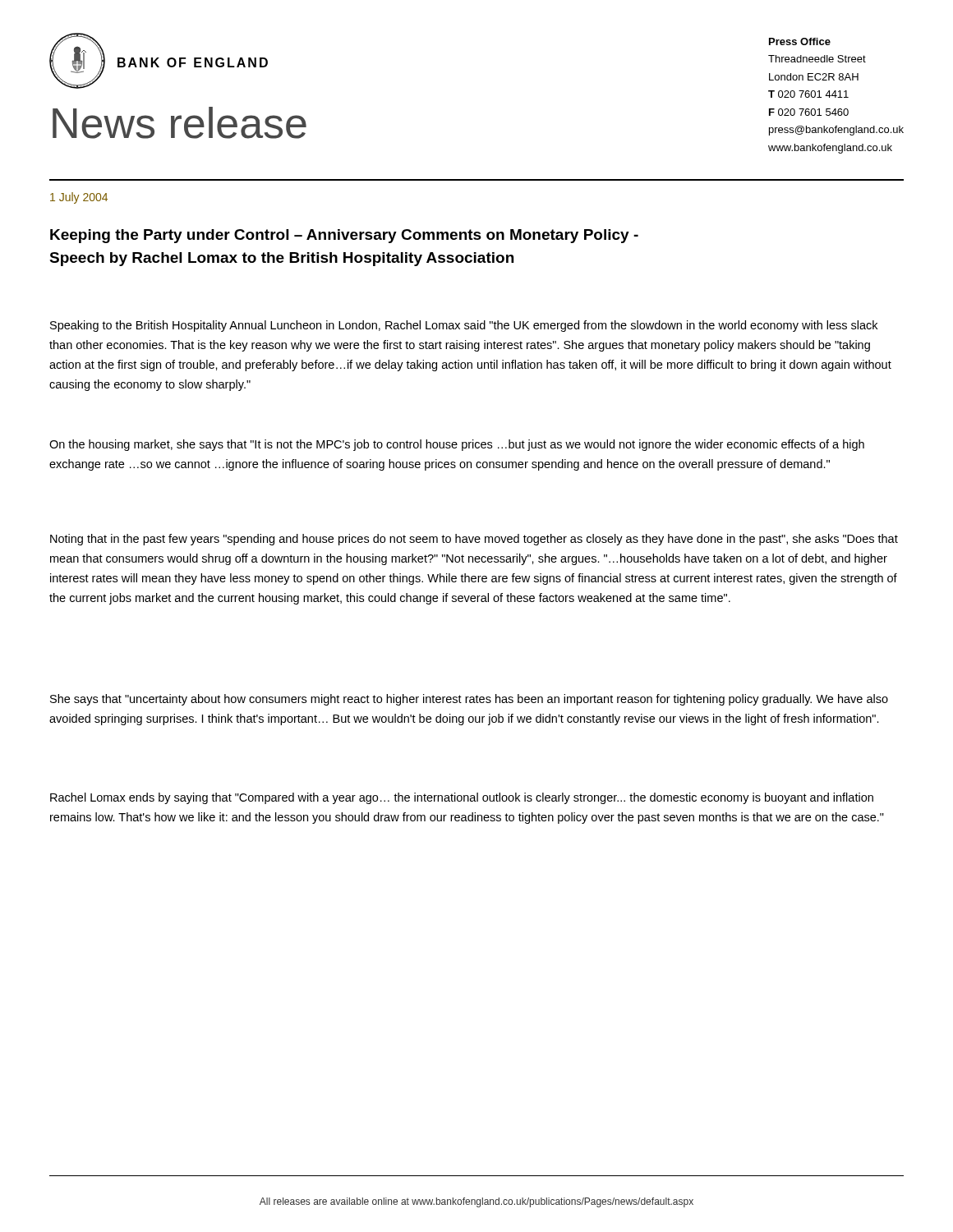953x1232 pixels.
Task: Locate the block of text that opens with "On the housing market, she says that"
Action: point(457,454)
